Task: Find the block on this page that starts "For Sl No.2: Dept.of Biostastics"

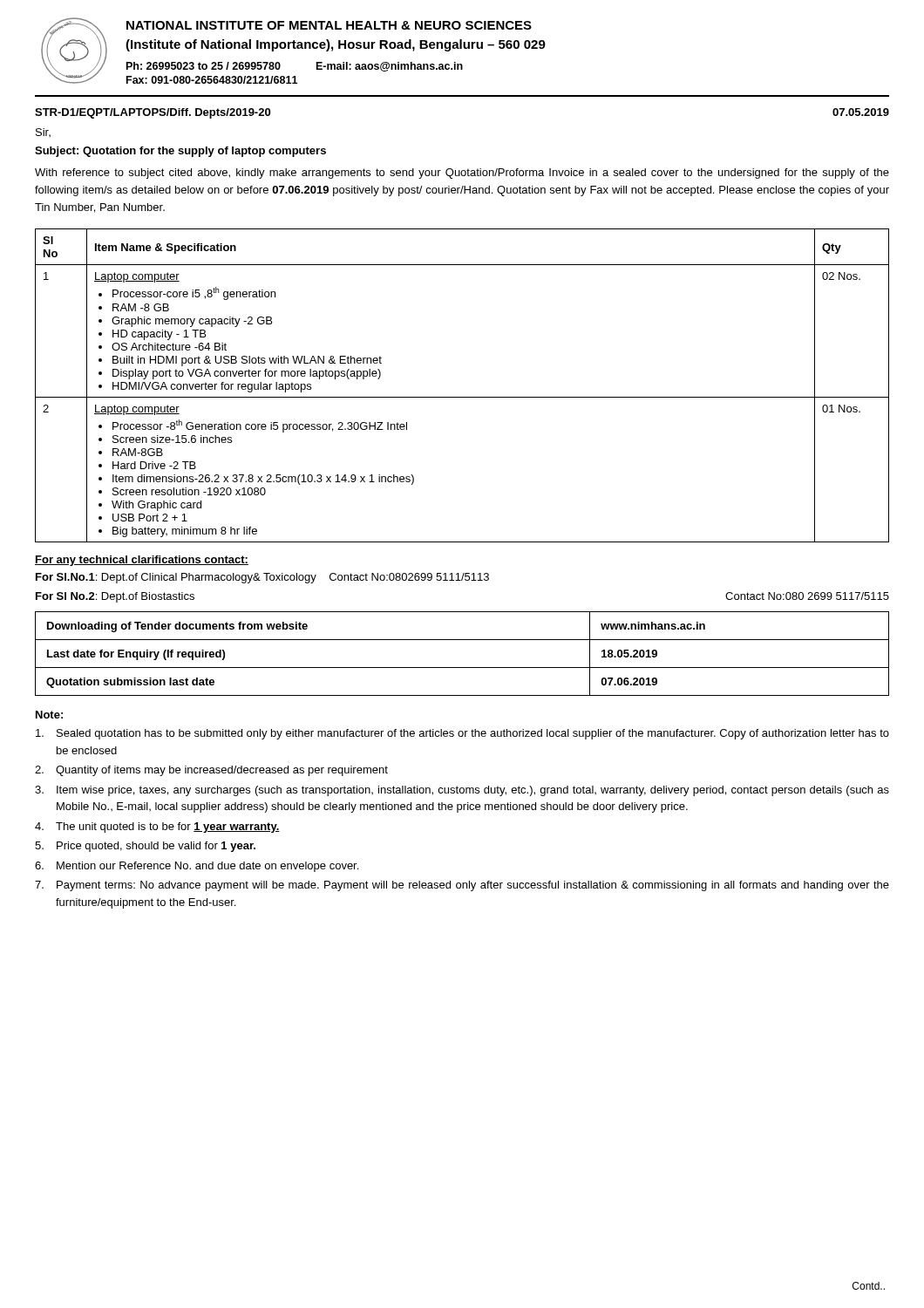Action: [x=112, y=597]
